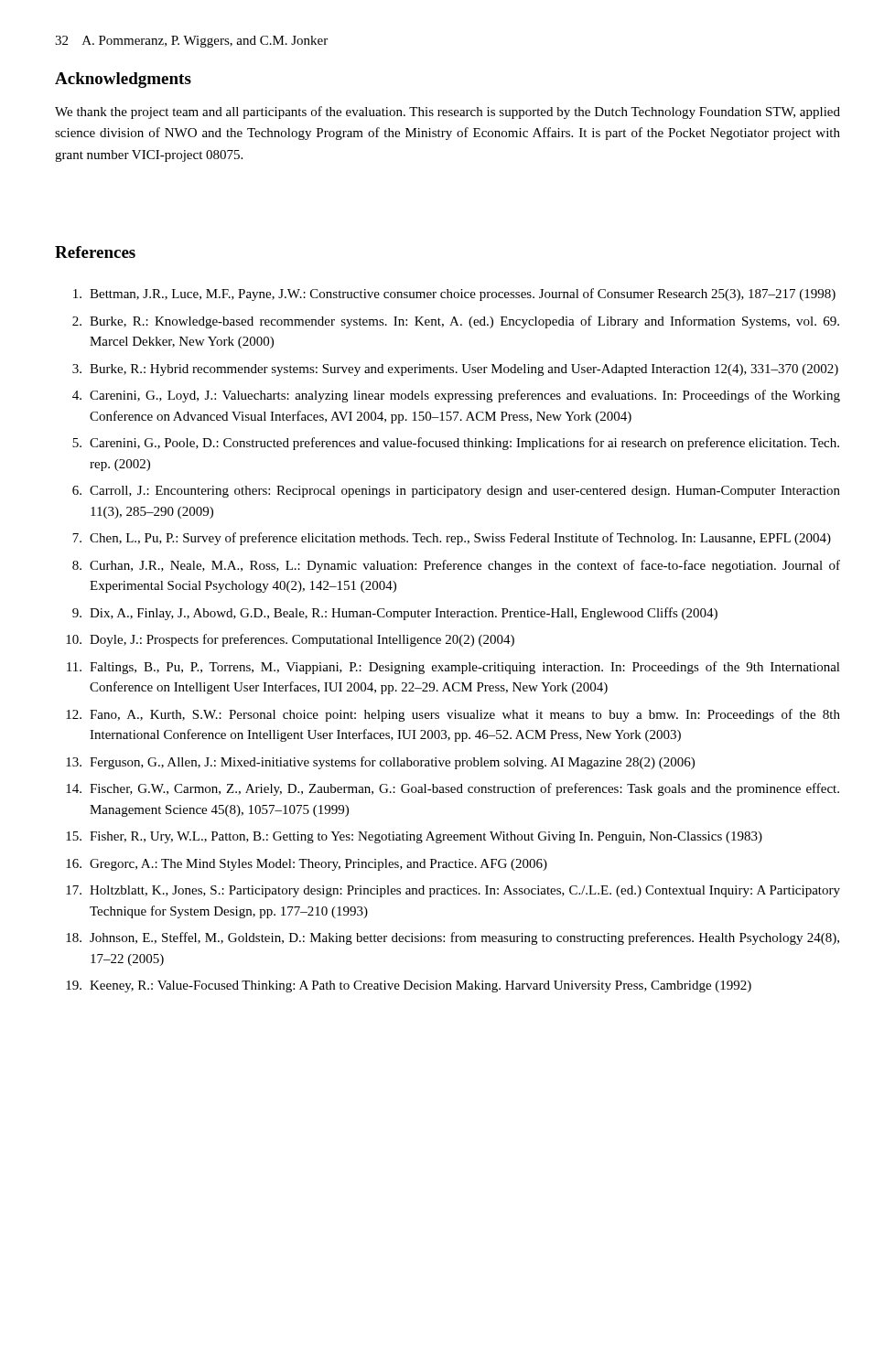Where is the passage that starts "13. Ferguson, G., Allen,"?

click(448, 762)
